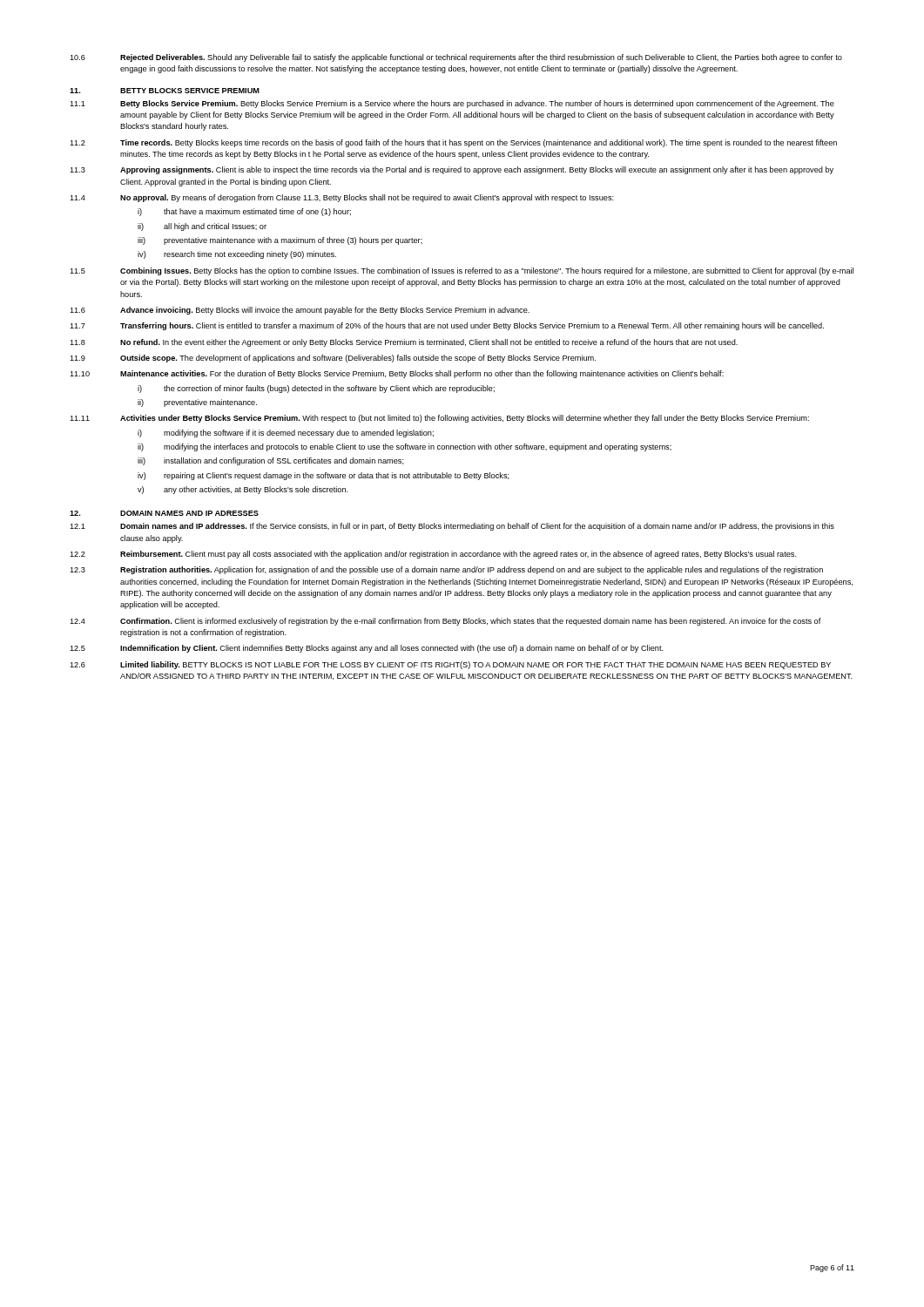Locate the block of text that opens with "11.5 Combining Issues. Betty Blocks has"
924x1307 pixels.
click(x=462, y=283)
